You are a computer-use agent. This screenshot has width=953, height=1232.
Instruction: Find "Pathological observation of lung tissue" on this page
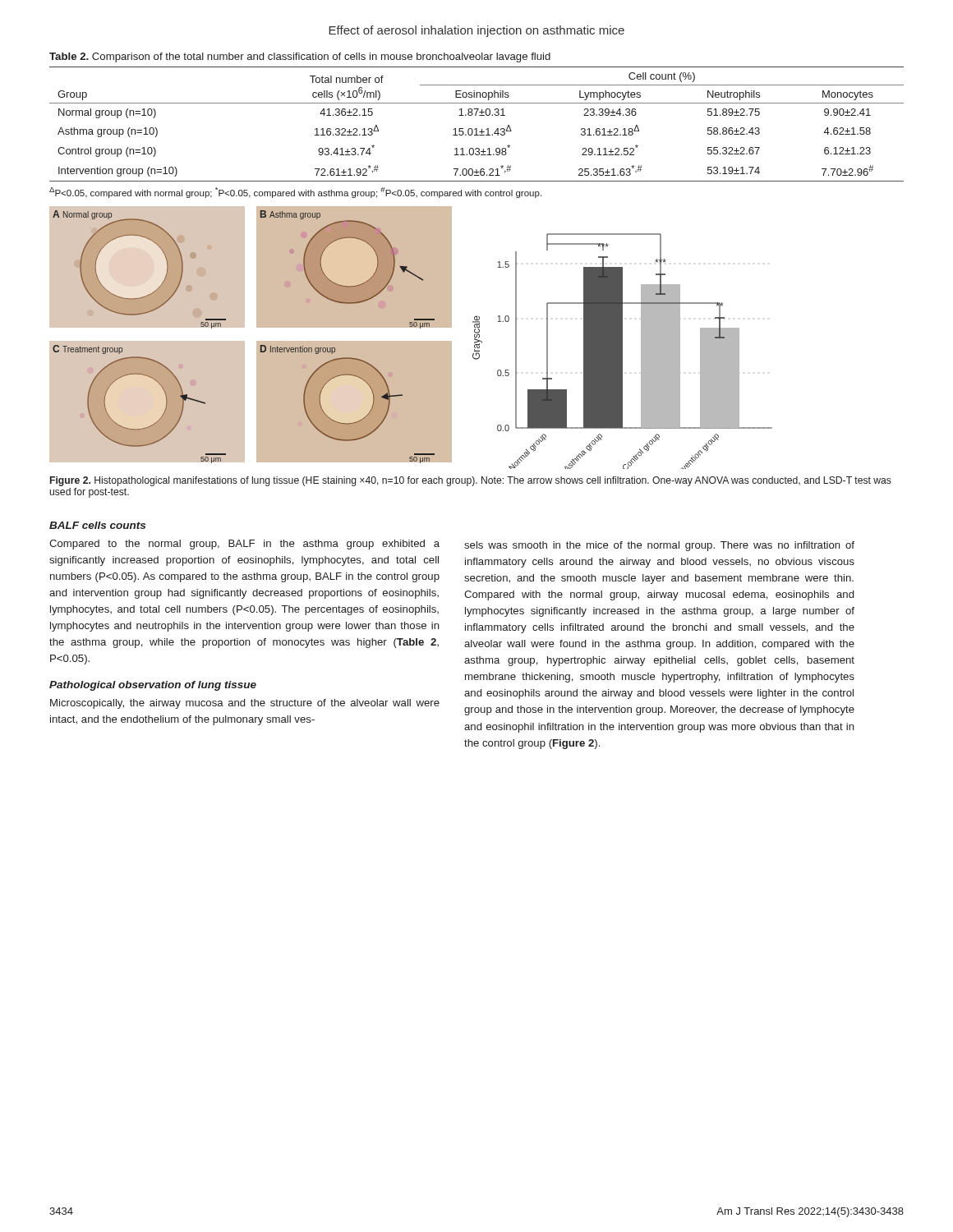coord(153,685)
